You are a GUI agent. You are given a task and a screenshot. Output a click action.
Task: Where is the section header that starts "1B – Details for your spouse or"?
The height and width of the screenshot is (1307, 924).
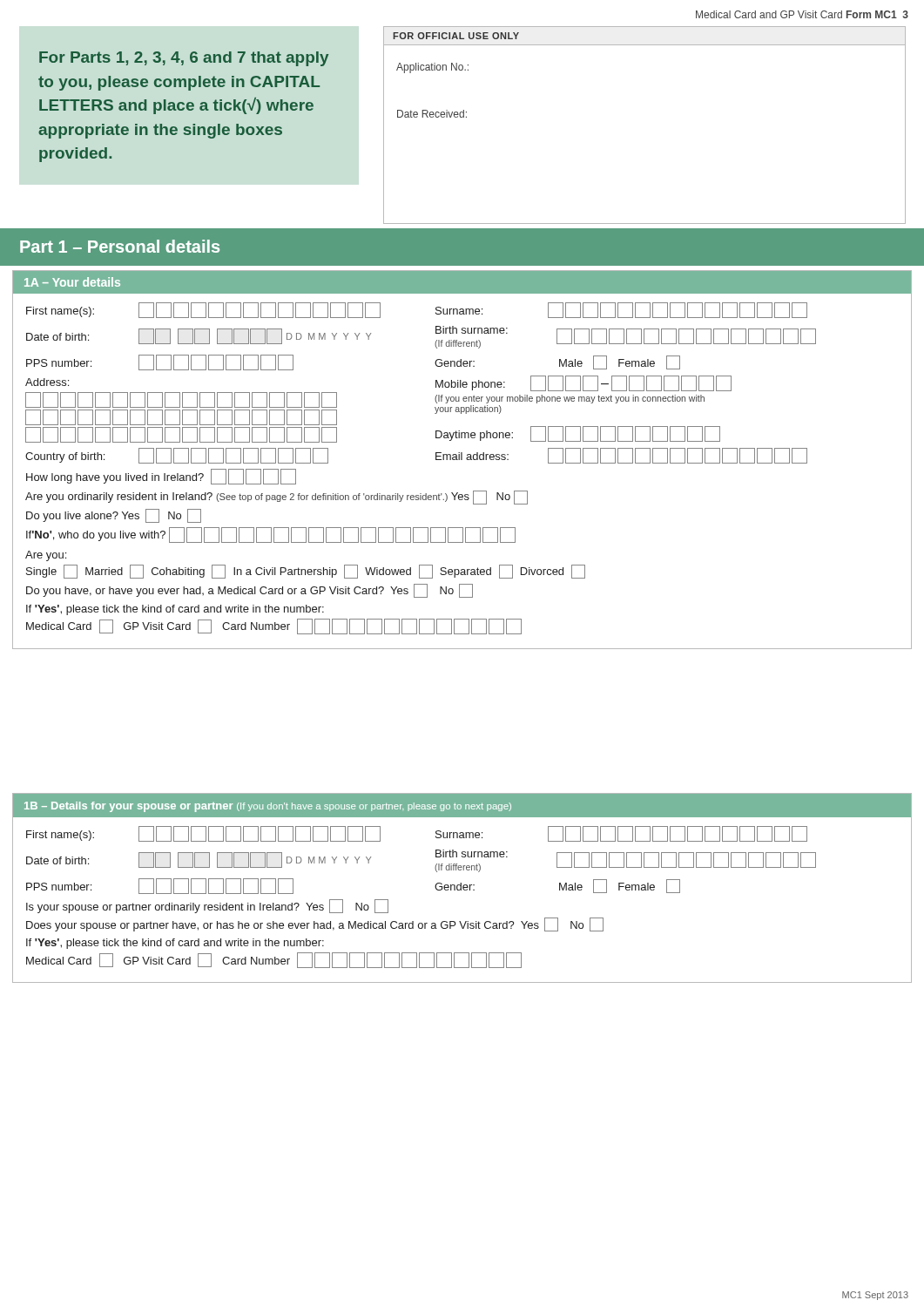pyautogui.click(x=268, y=806)
